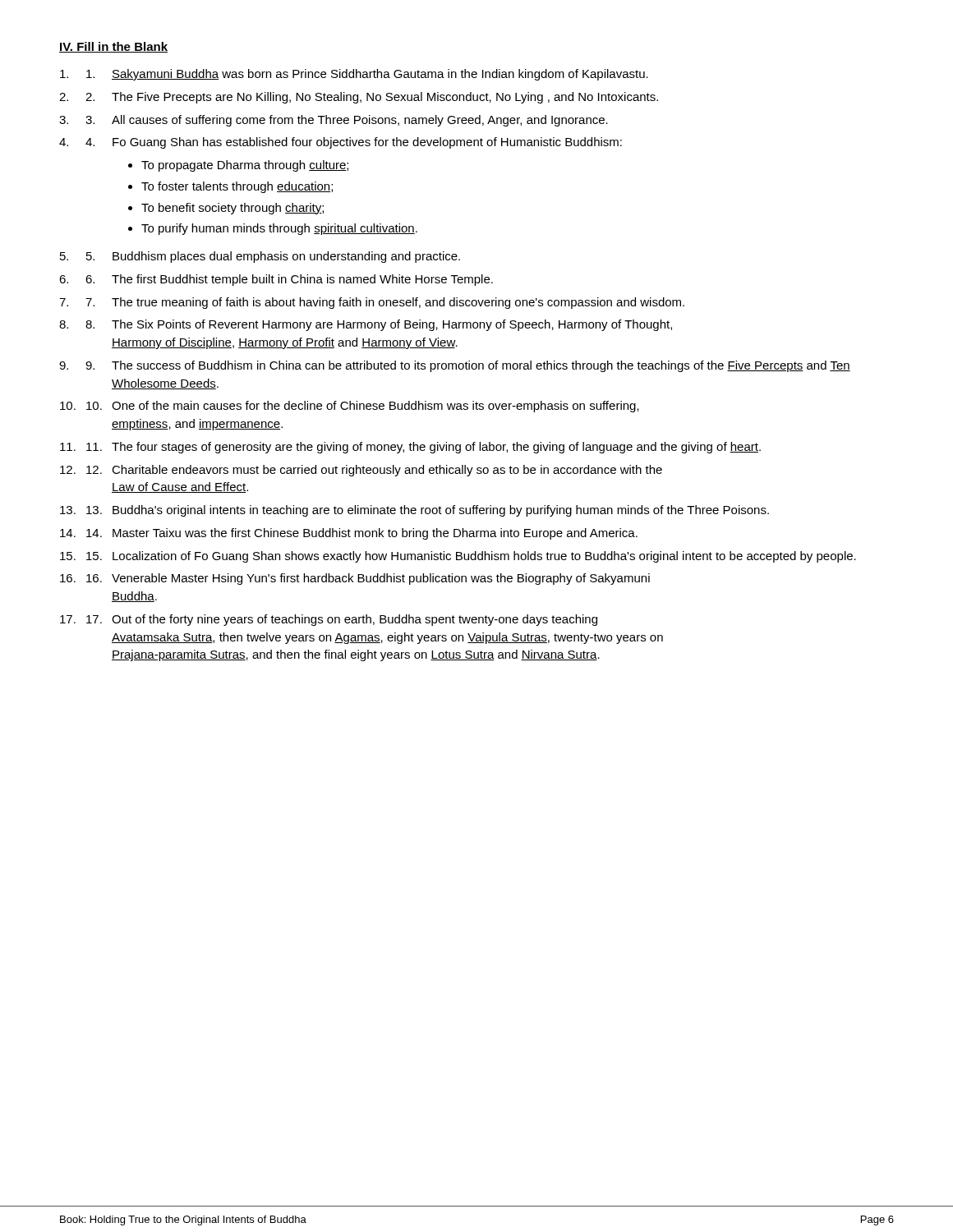Select the element starting "12. Charitable endeavors must"

pyautogui.click(x=490, y=478)
